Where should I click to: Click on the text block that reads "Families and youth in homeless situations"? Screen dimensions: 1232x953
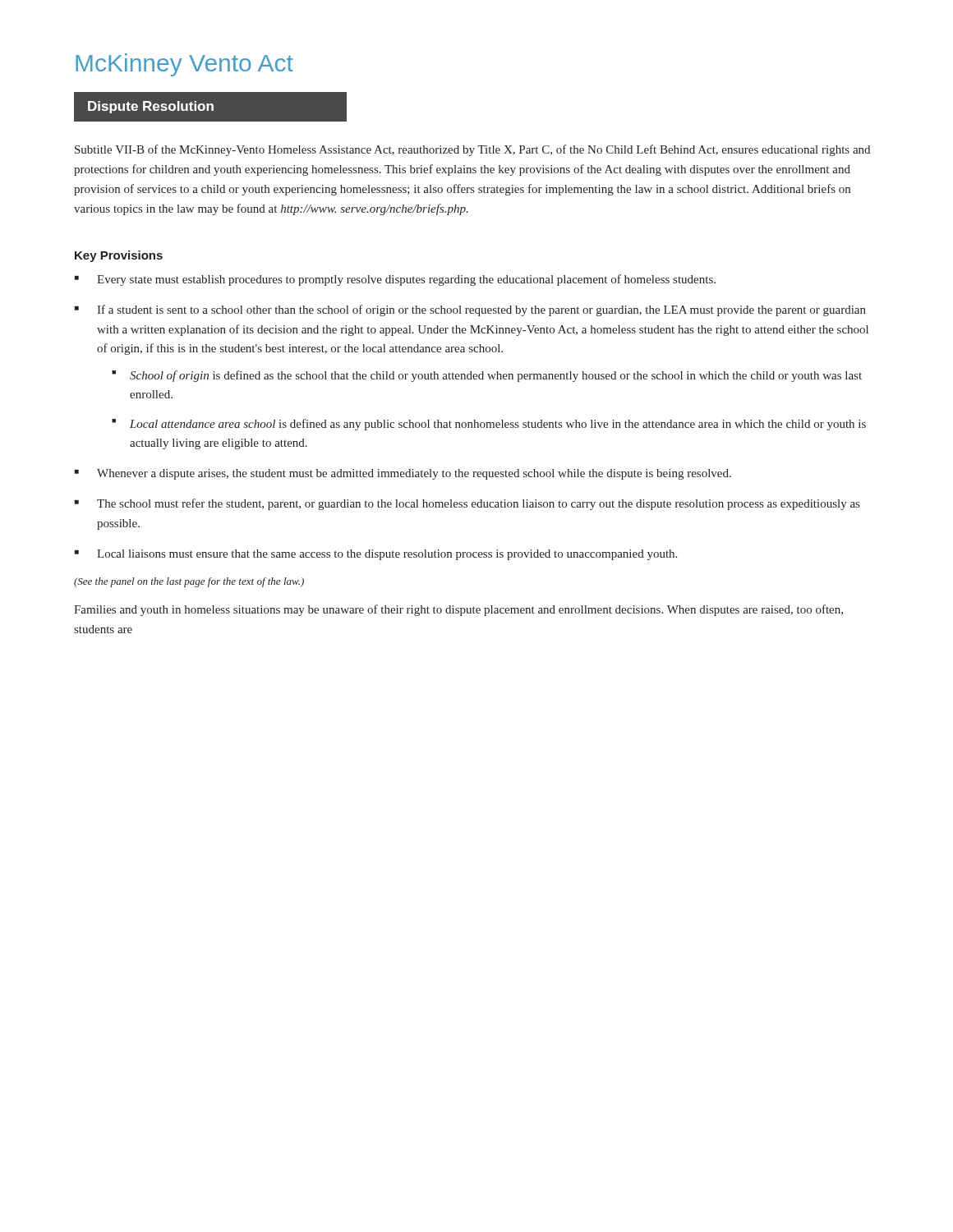pos(459,619)
